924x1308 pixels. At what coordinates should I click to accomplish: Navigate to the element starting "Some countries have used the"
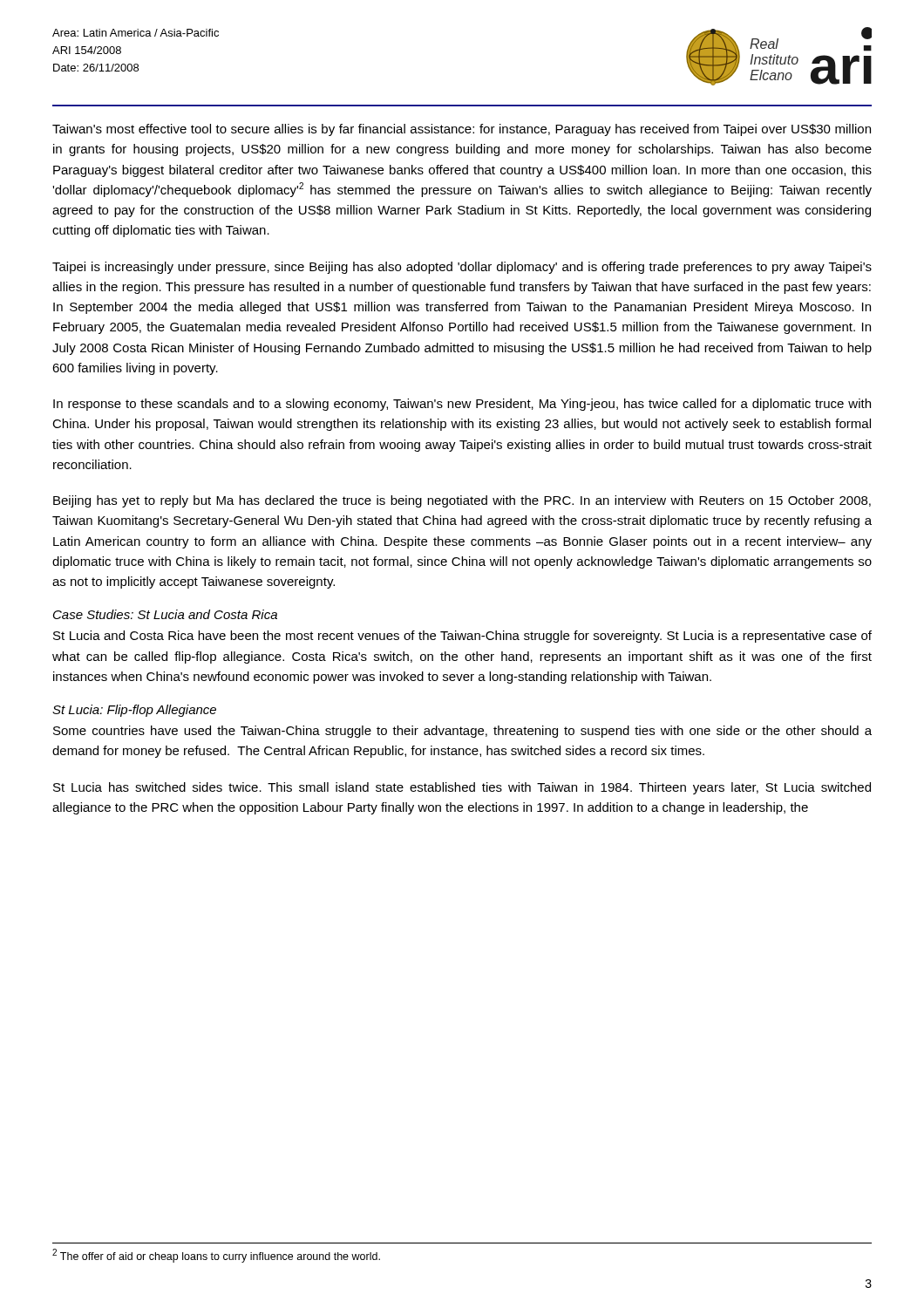(x=462, y=740)
